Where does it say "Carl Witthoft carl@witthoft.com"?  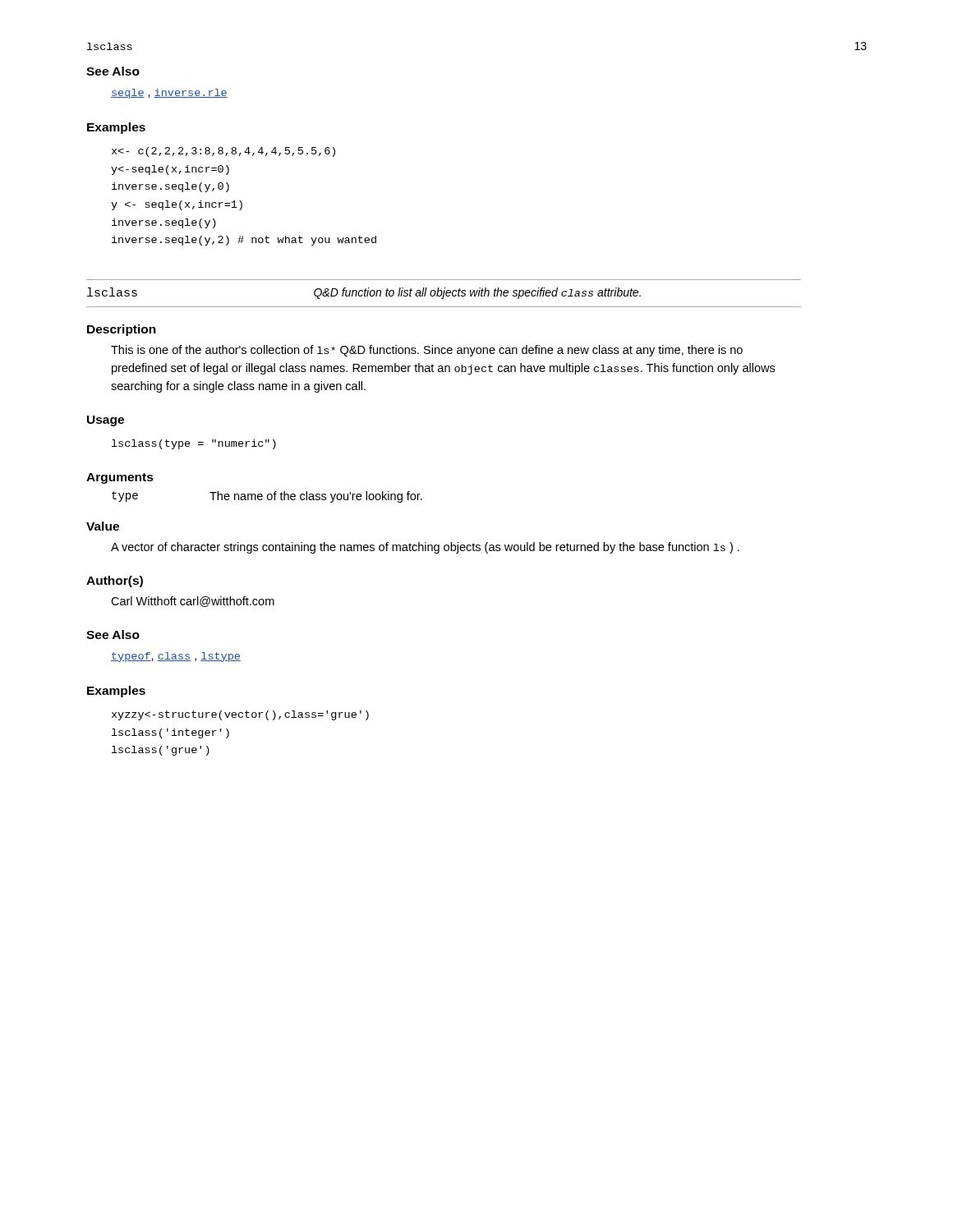pyautogui.click(x=193, y=601)
